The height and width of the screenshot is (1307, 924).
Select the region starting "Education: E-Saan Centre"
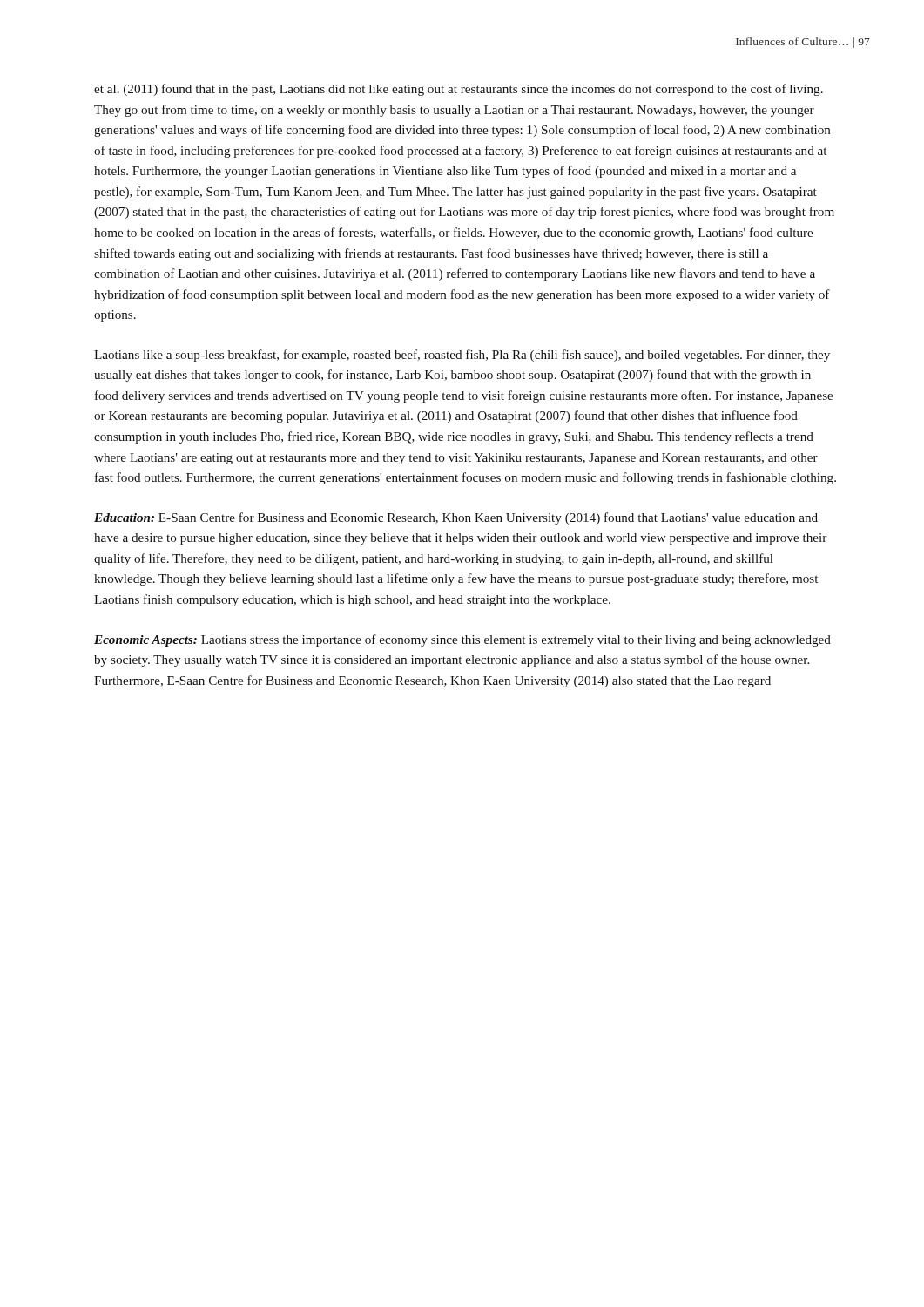(x=460, y=558)
